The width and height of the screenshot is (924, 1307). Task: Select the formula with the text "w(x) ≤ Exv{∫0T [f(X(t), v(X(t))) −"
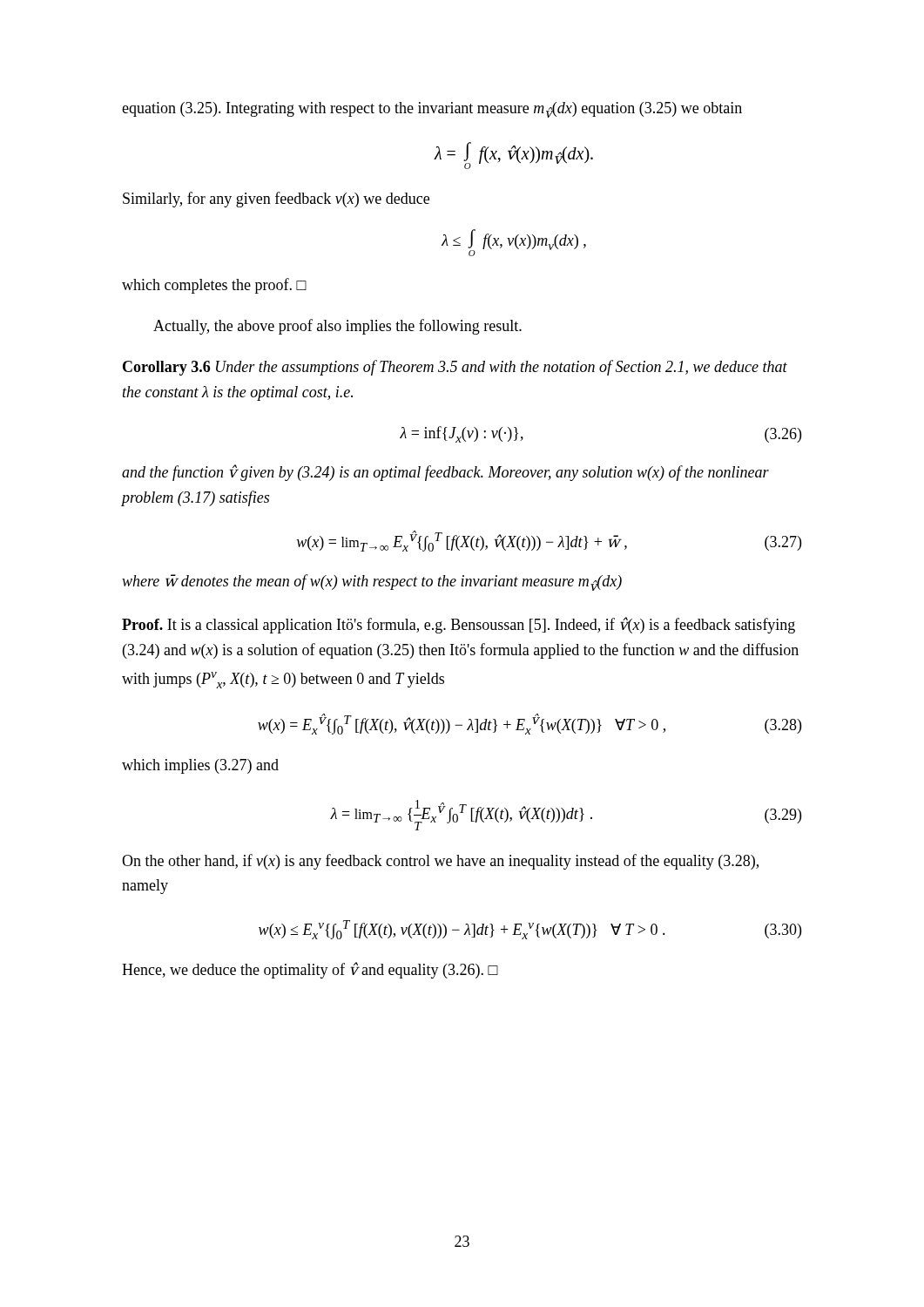(x=530, y=930)
